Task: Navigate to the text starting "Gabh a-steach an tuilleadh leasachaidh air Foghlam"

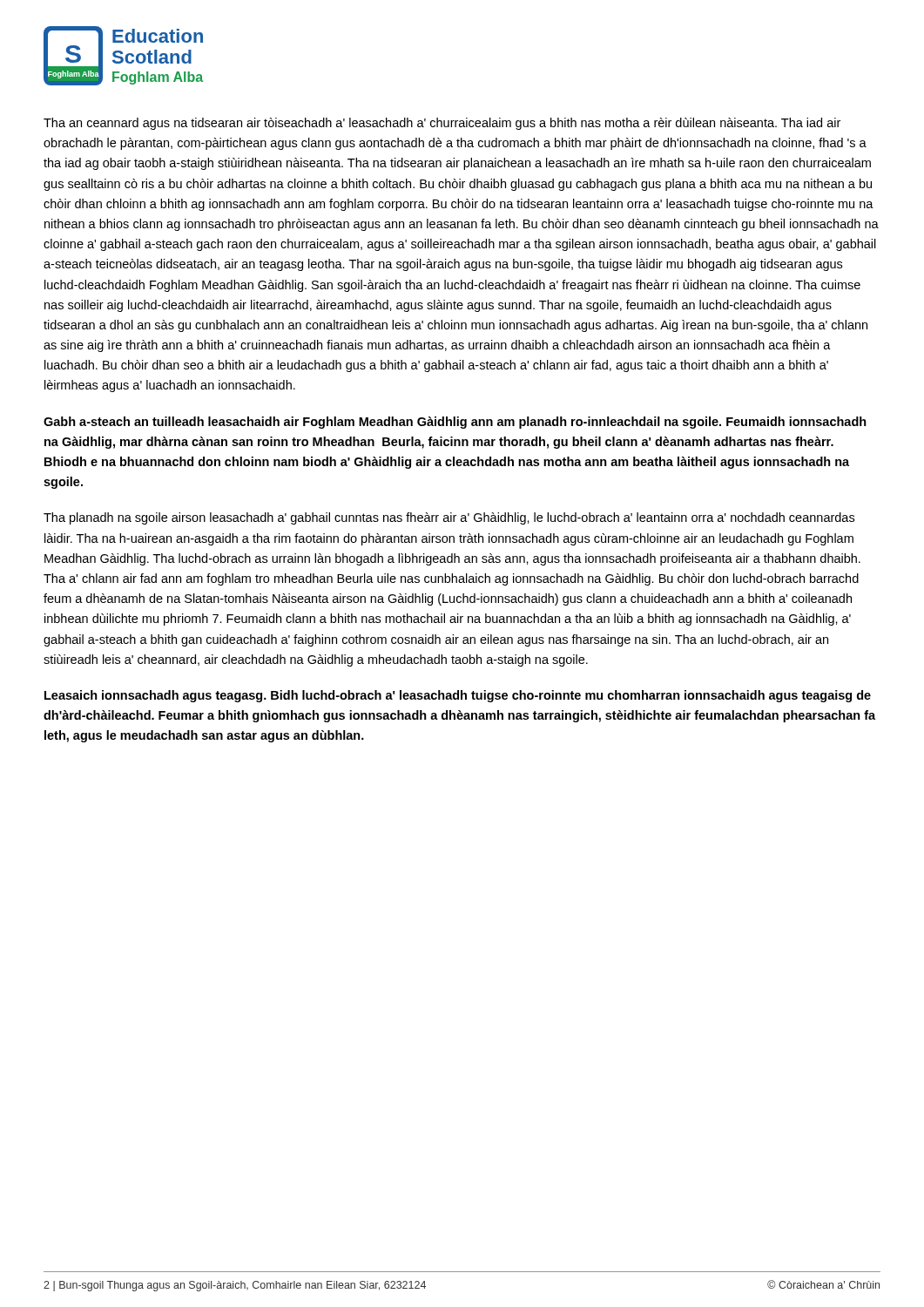Action: tap(455, 452)
